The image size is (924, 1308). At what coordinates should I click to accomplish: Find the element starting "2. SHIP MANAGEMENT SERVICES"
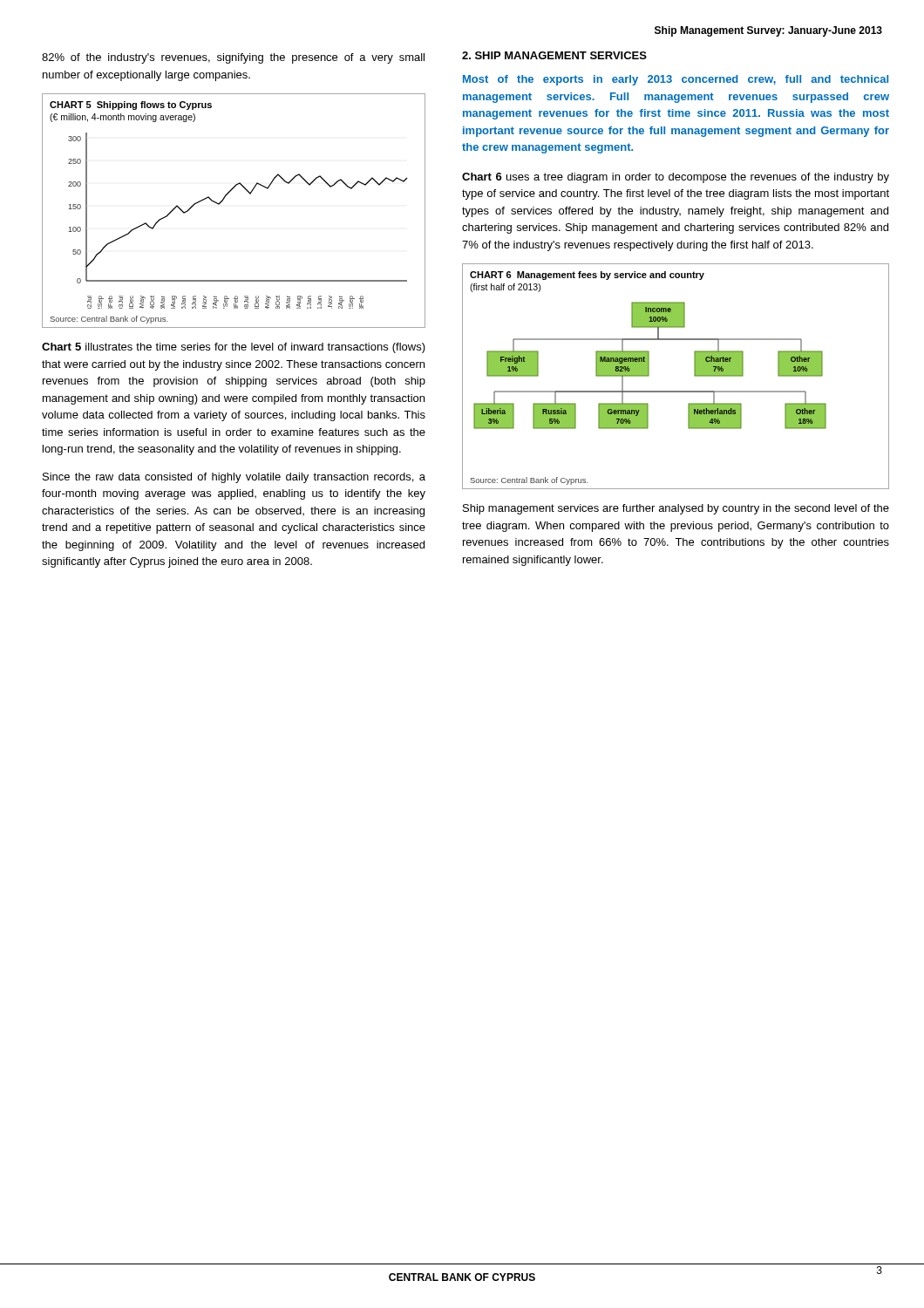[554, 55]
